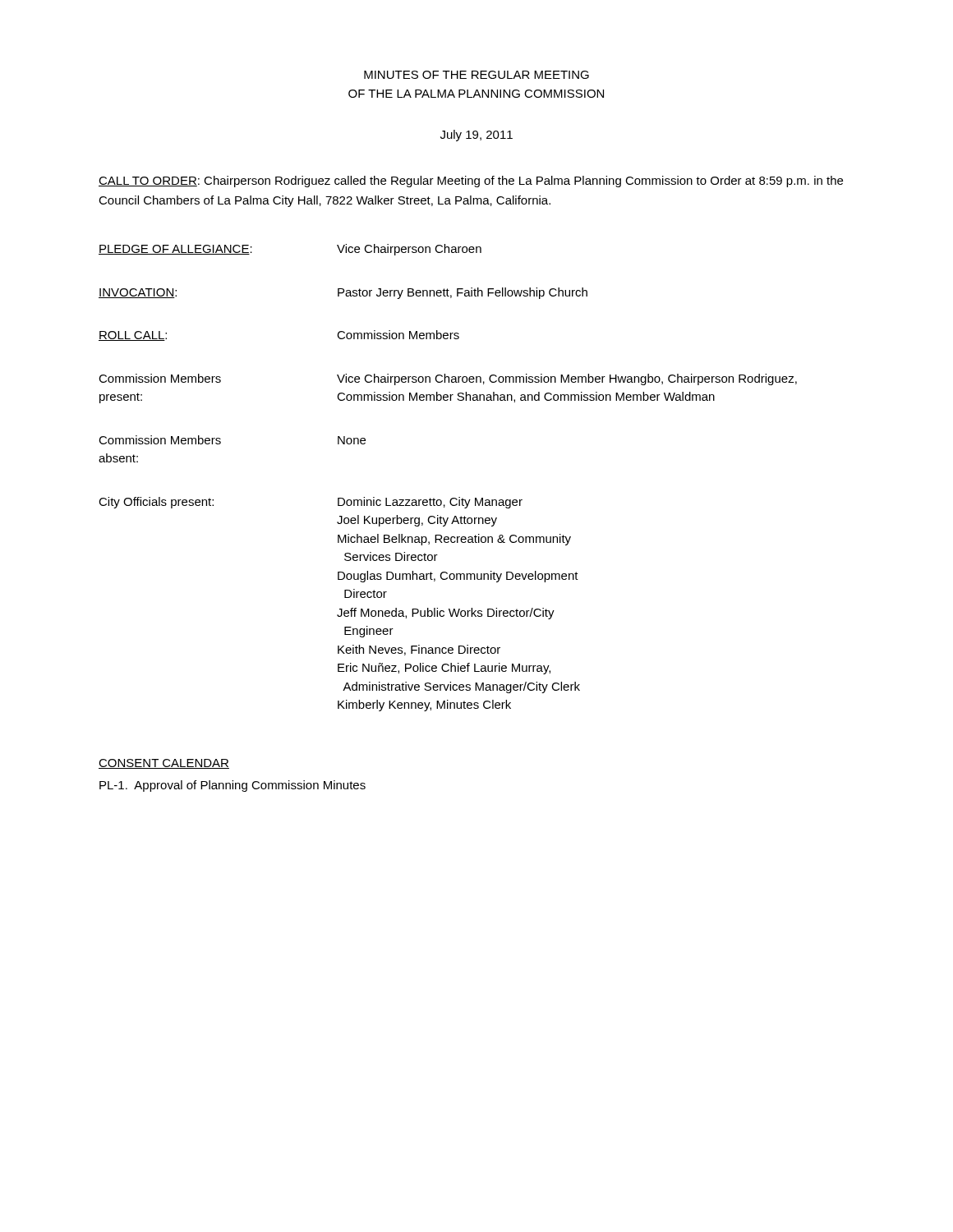Click on the element starting "PLEDGE OF ALLEGIANCE: Vice"
Screen dimensions: 1232x953
pos(476,249)
